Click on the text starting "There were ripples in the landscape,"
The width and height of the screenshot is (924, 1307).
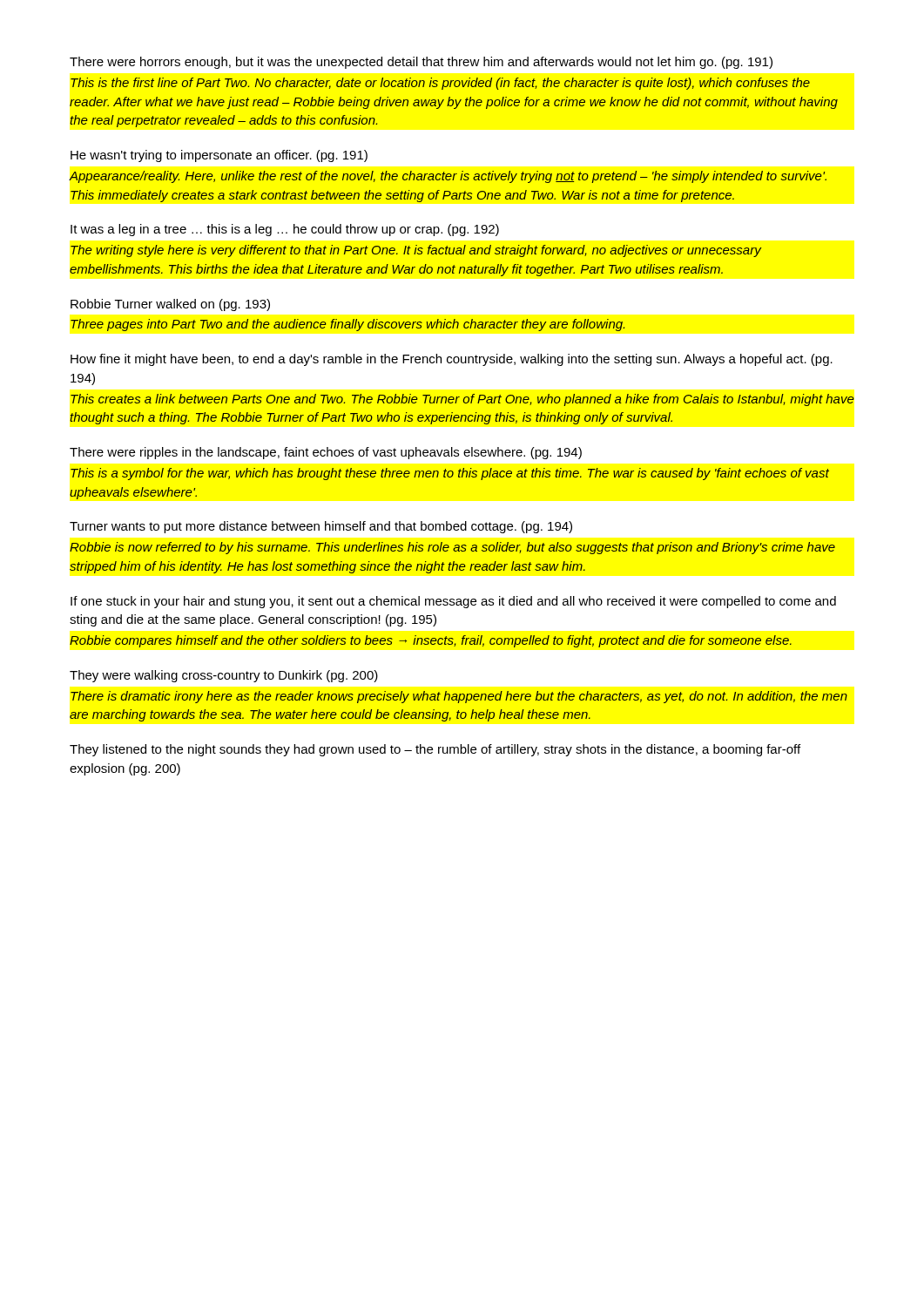[x=462, y=472]
